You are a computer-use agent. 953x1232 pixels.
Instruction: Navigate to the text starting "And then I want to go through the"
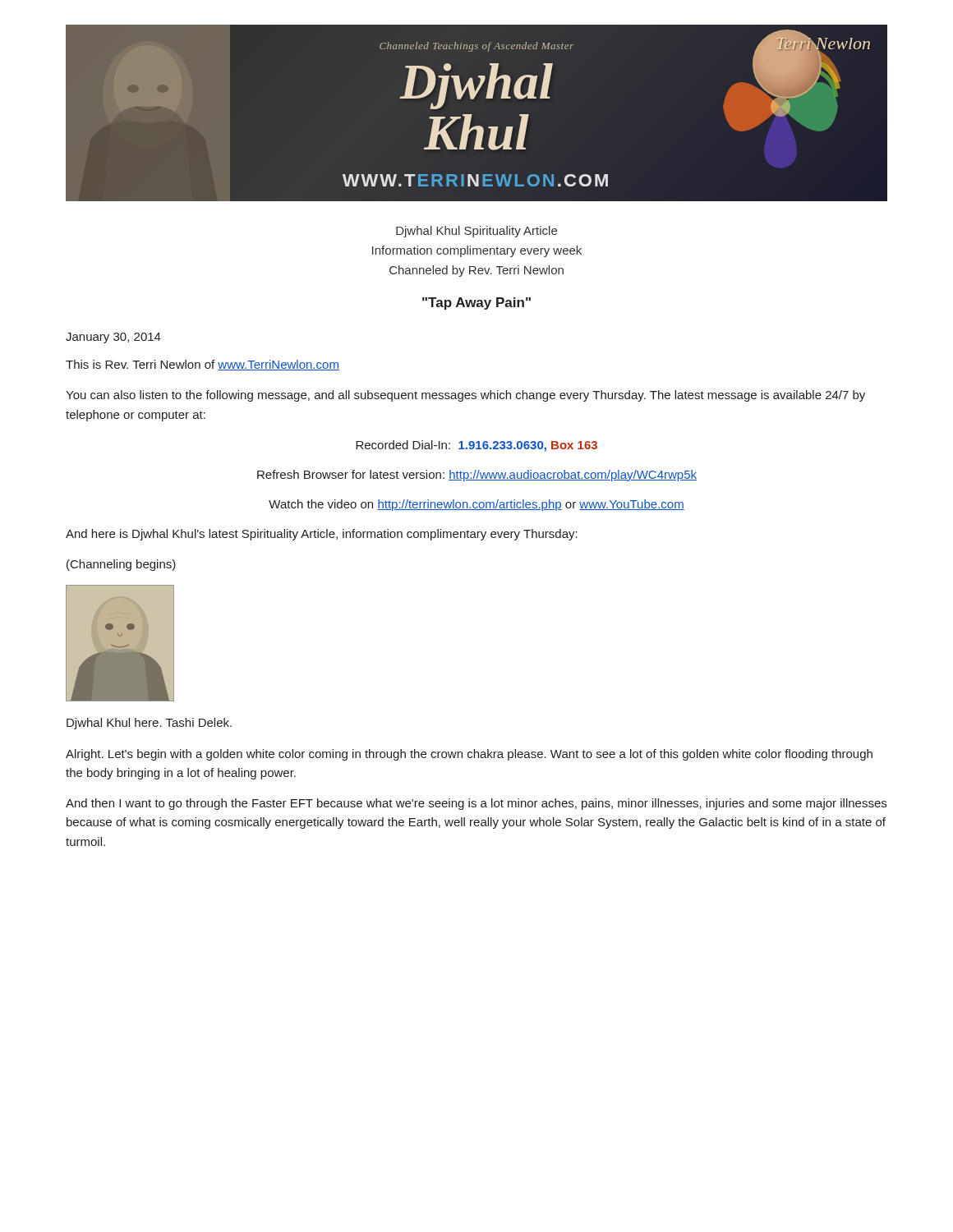(476, 822)
